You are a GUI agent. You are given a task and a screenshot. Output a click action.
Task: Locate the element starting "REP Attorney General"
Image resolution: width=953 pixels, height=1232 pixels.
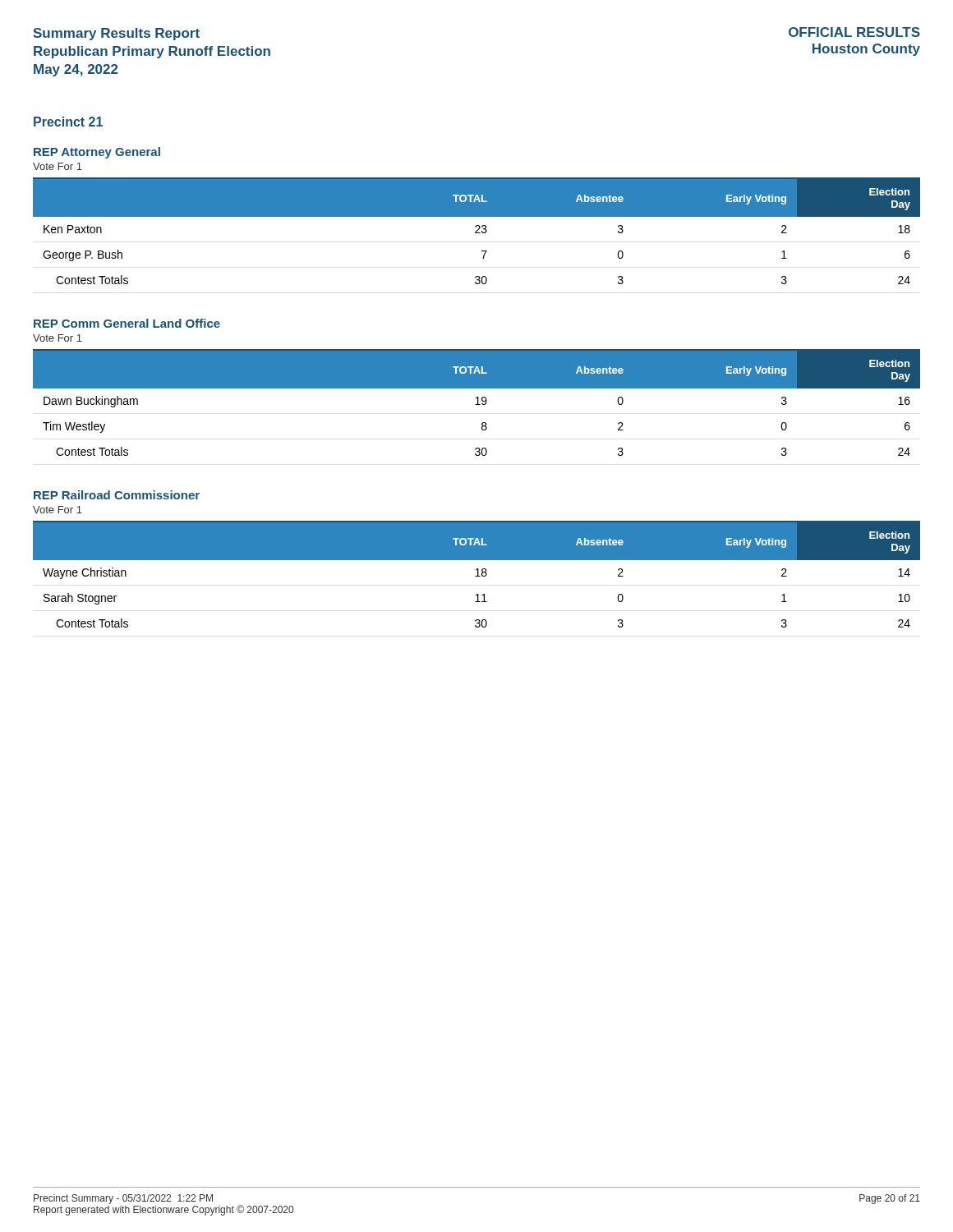click(x=97, y=152)
